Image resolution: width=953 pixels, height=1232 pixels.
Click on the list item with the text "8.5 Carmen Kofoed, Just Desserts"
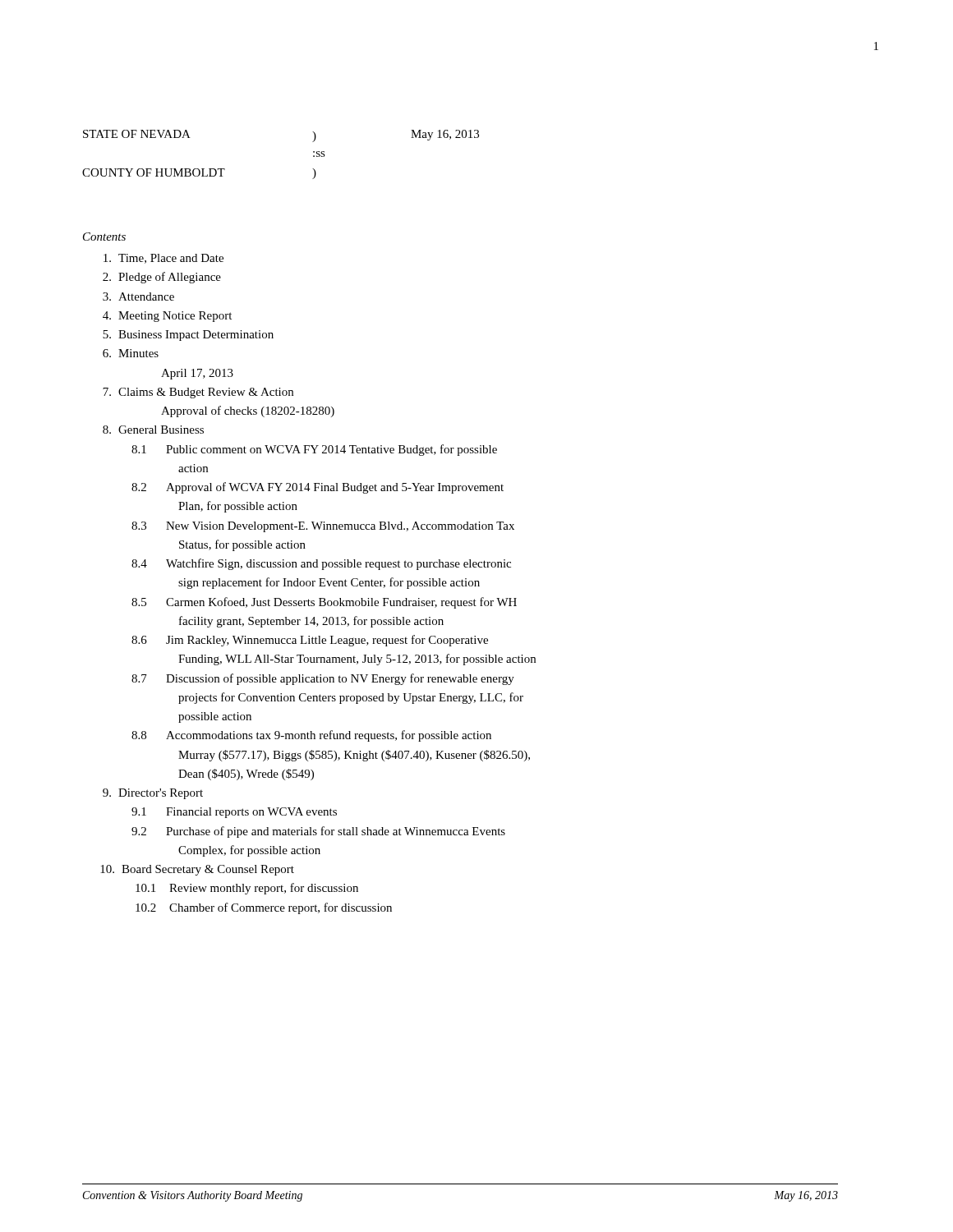[x=460, y=612]
